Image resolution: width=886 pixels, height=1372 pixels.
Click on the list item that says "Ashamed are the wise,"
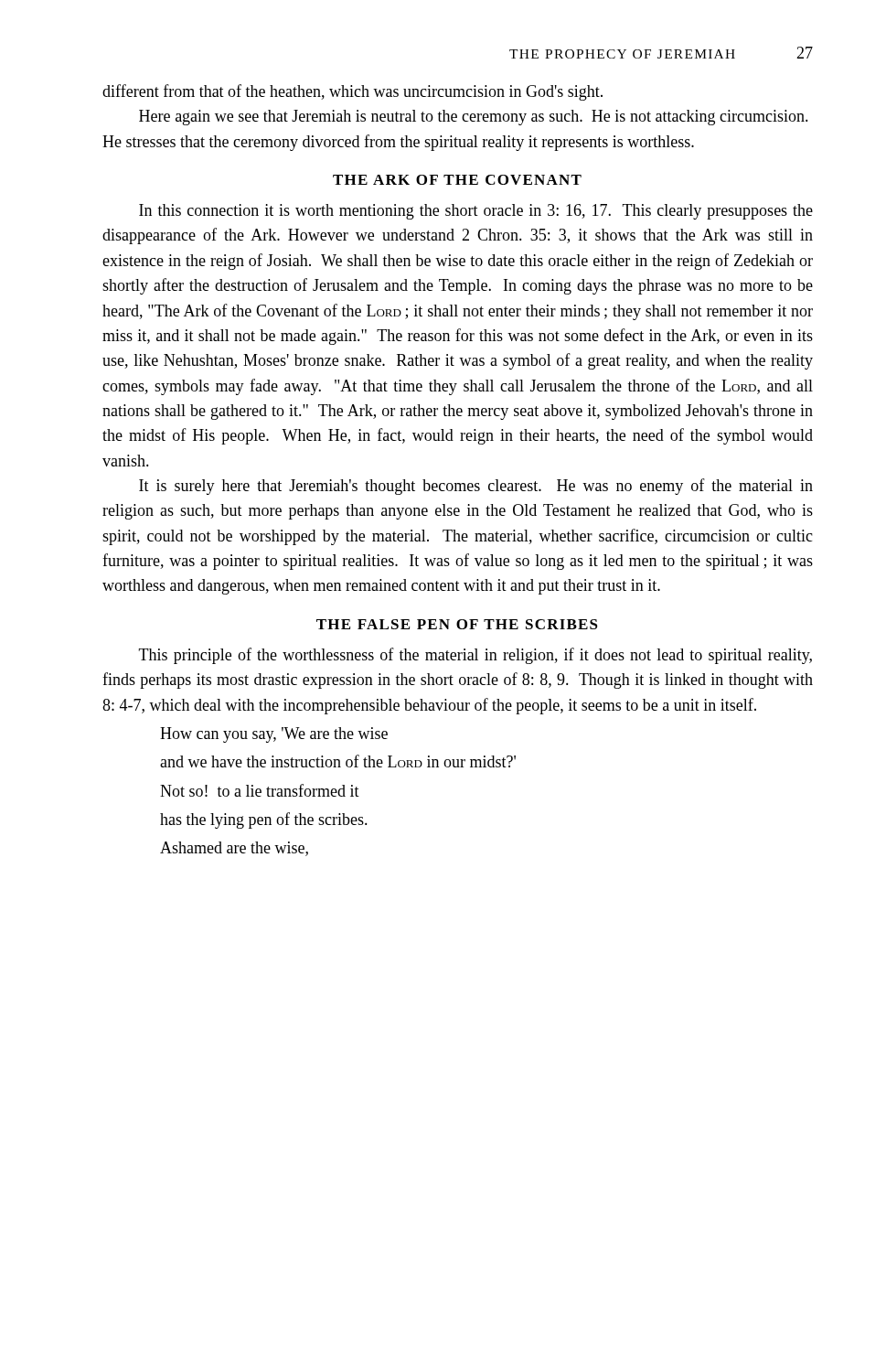pos(235,848)
